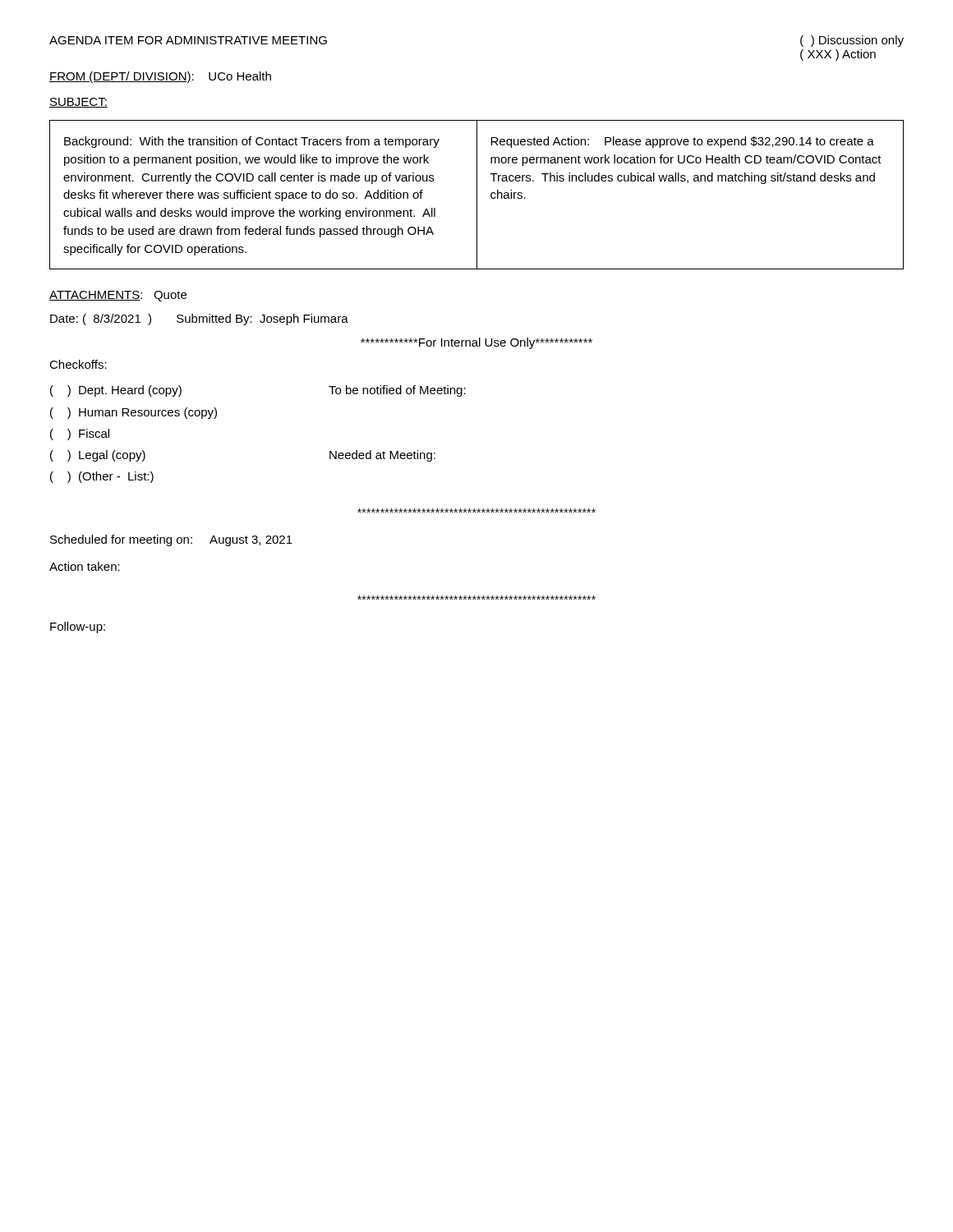Find the text block that says "FROM (DEPT/ DIVISION): UCo"
Viewport: 953px width, 1232px height.
click(161, 76)
